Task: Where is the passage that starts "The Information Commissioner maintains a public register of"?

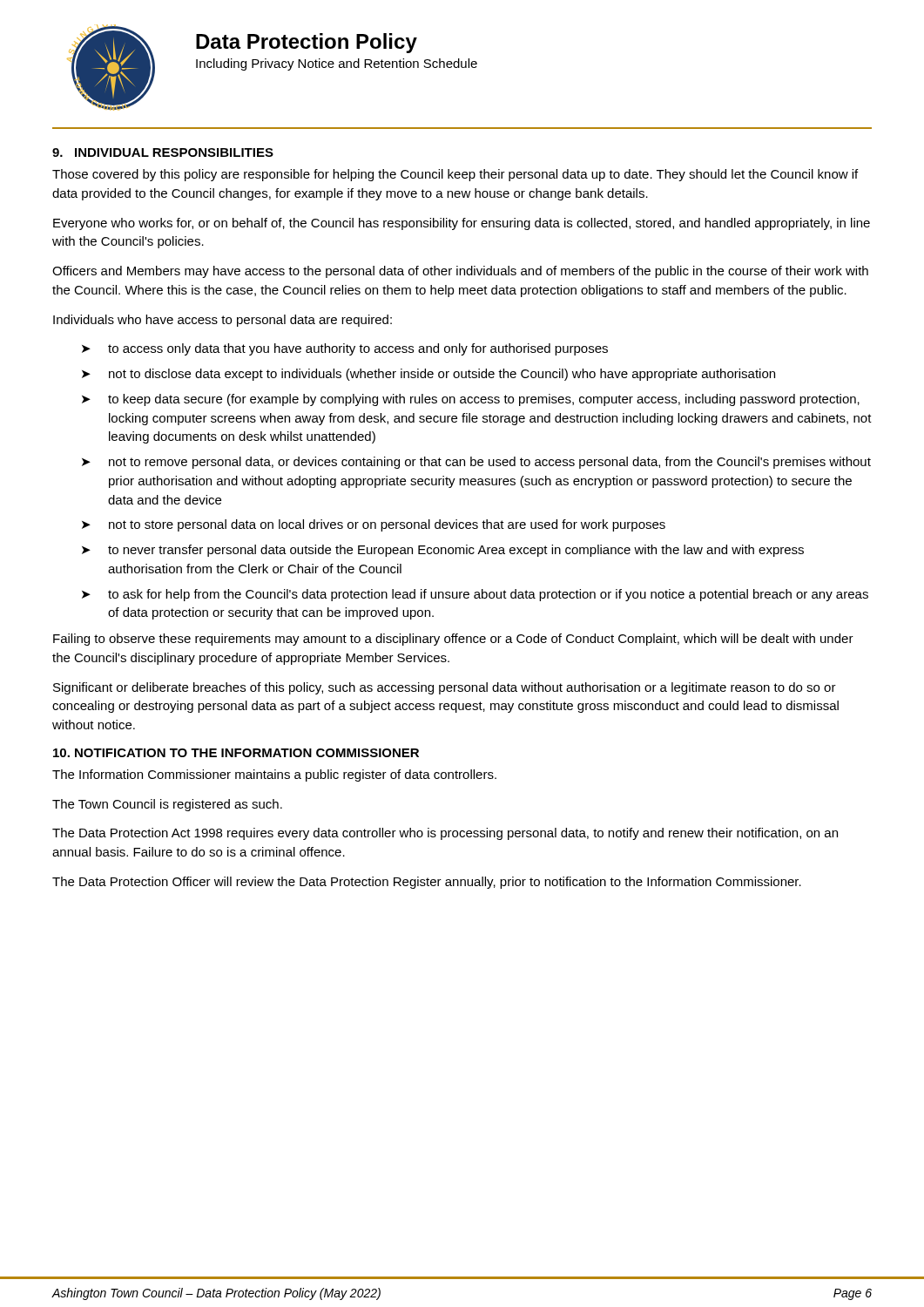Action: (x=275, y=774)
